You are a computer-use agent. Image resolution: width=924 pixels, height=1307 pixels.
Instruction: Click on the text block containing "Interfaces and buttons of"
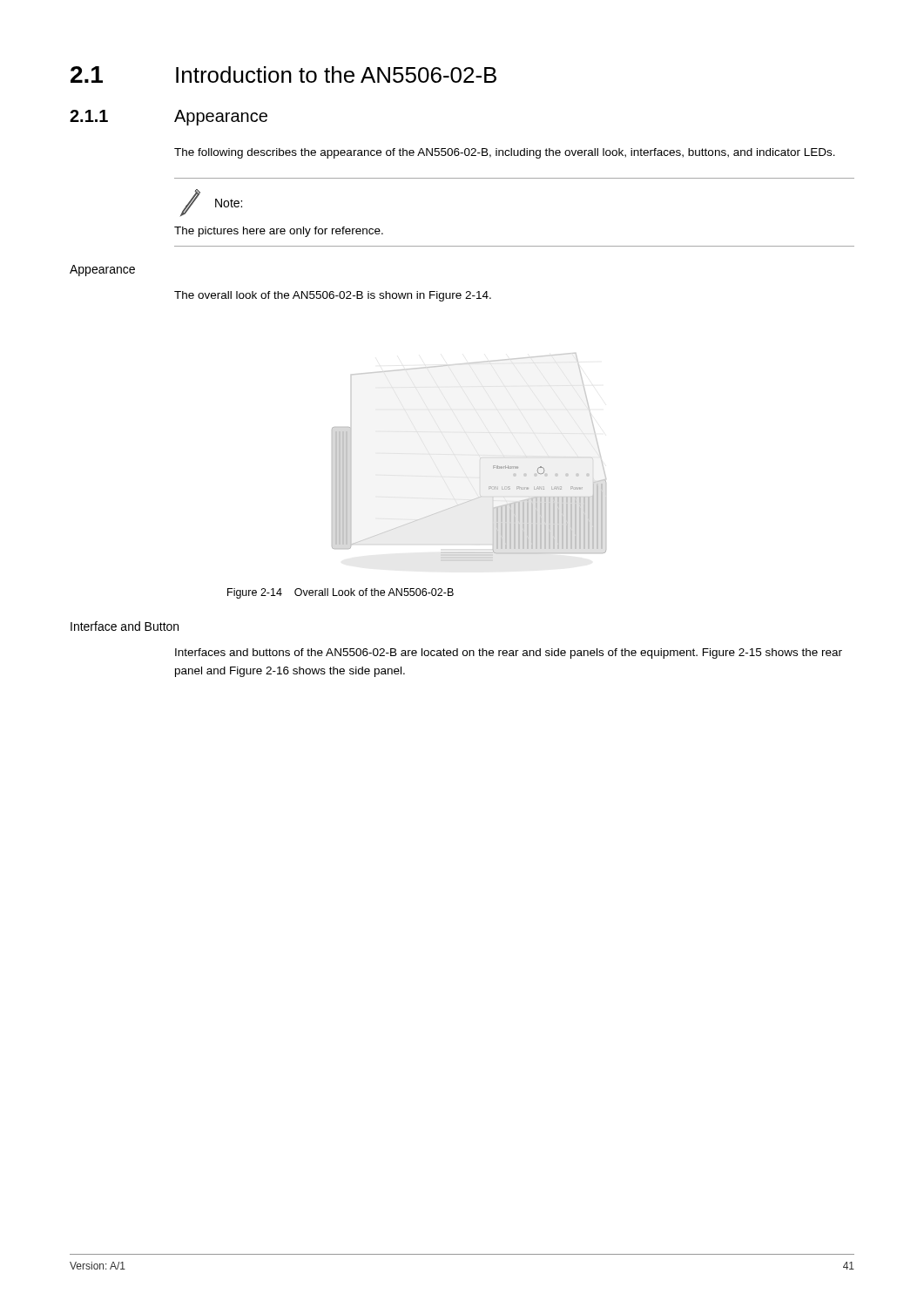(508, 661)
